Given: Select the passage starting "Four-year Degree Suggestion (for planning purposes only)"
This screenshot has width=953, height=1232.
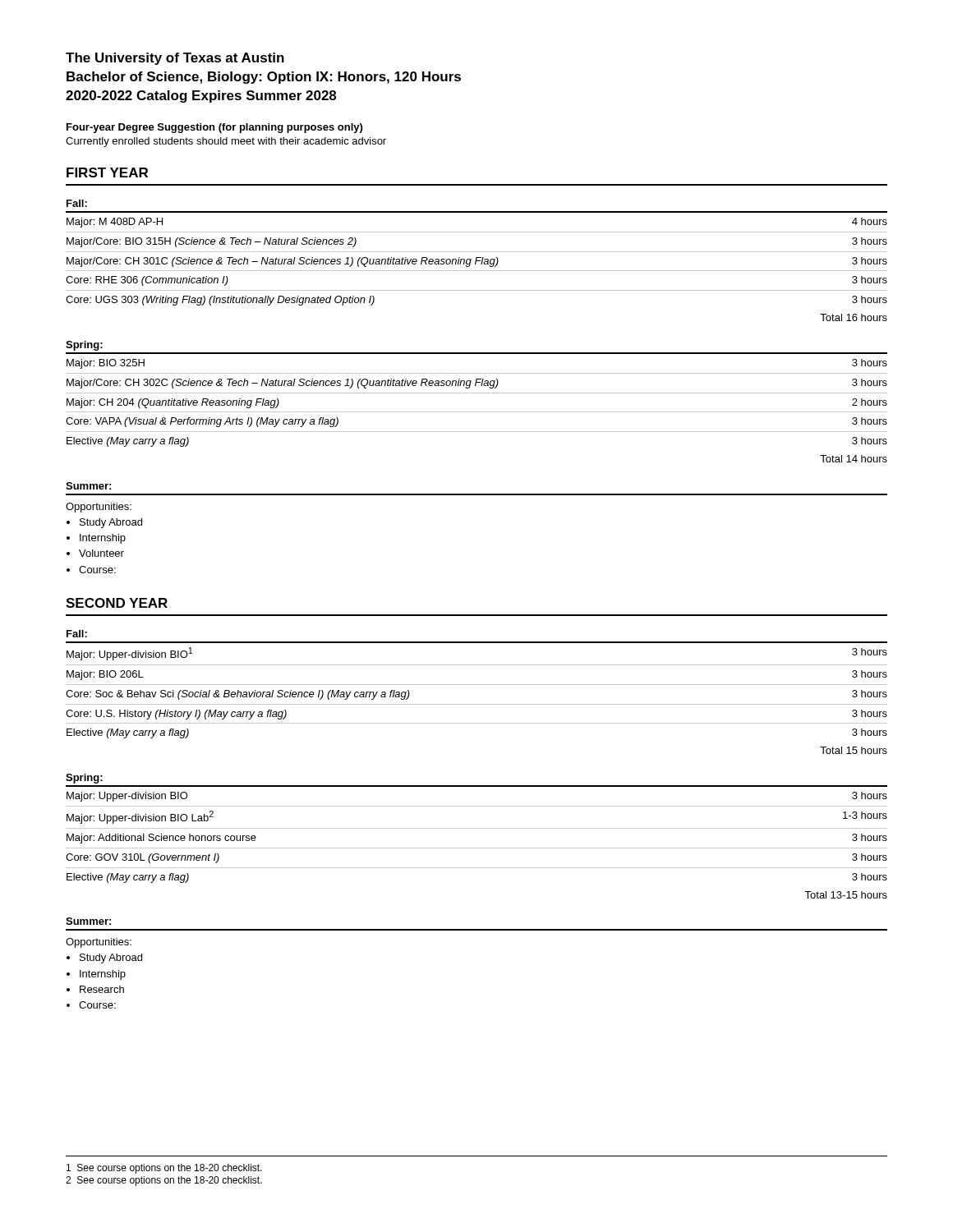Looking at the screenshot, I should coord(214,127).
